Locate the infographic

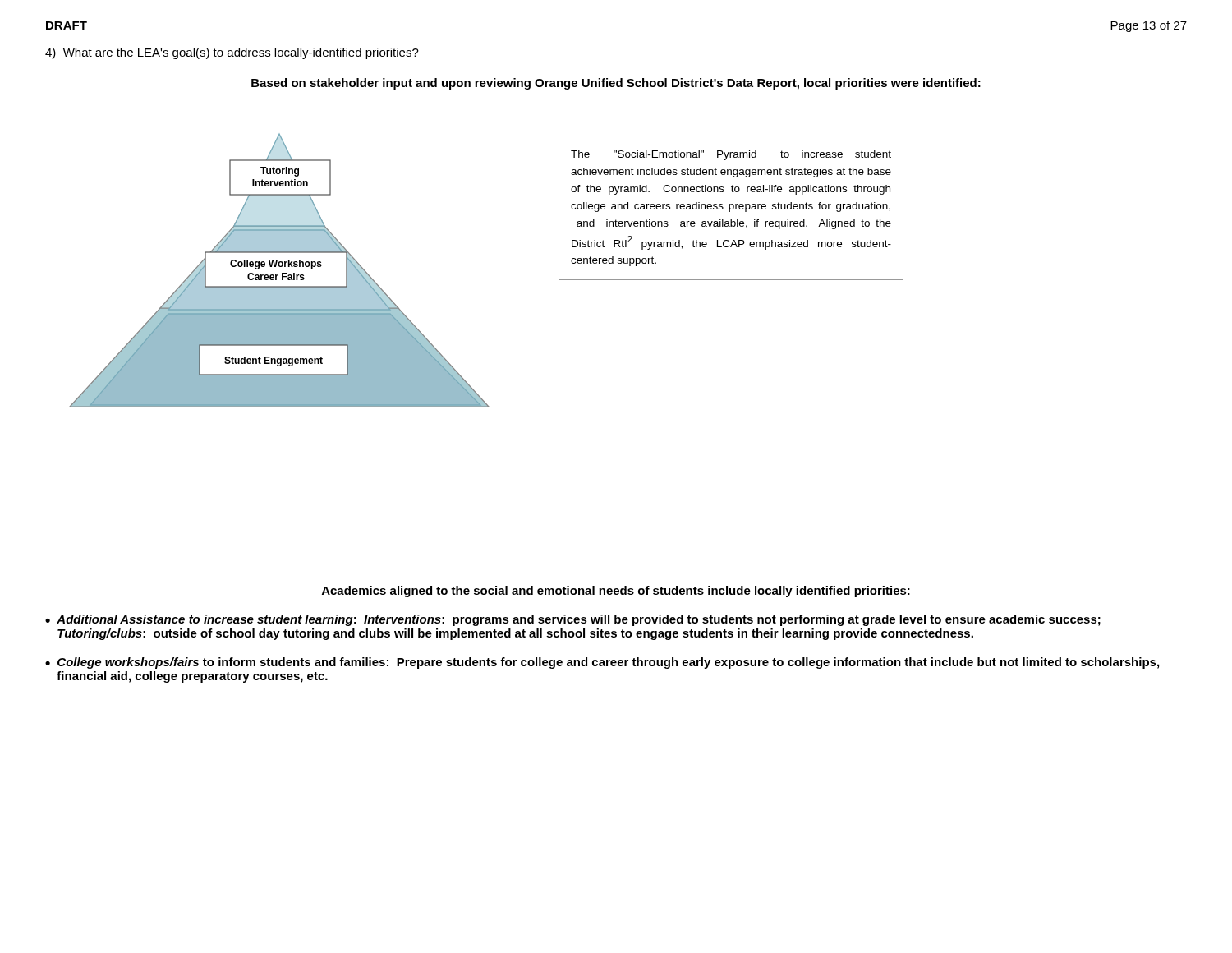tap(279, 267)
